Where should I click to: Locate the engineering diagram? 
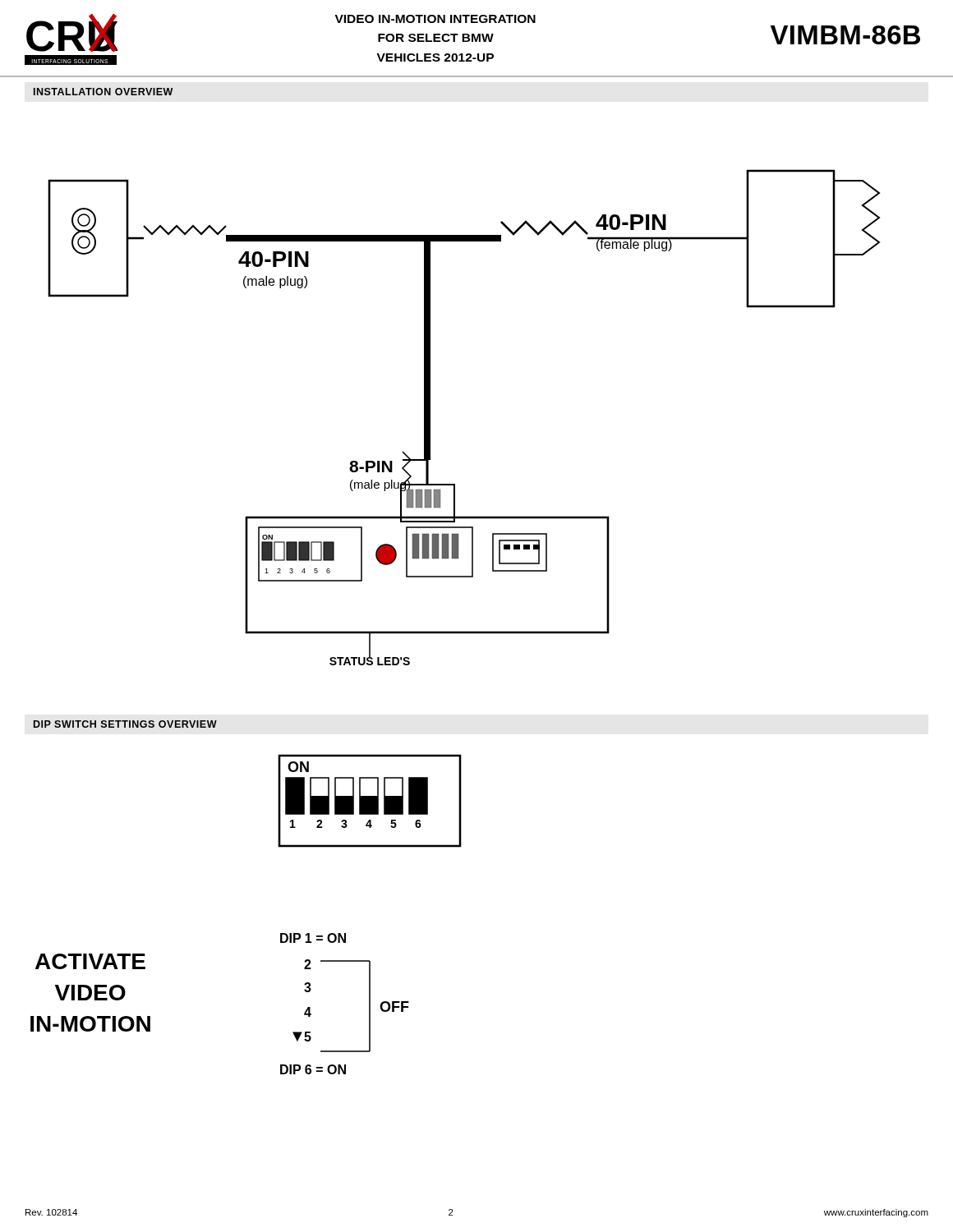(476, 398)
